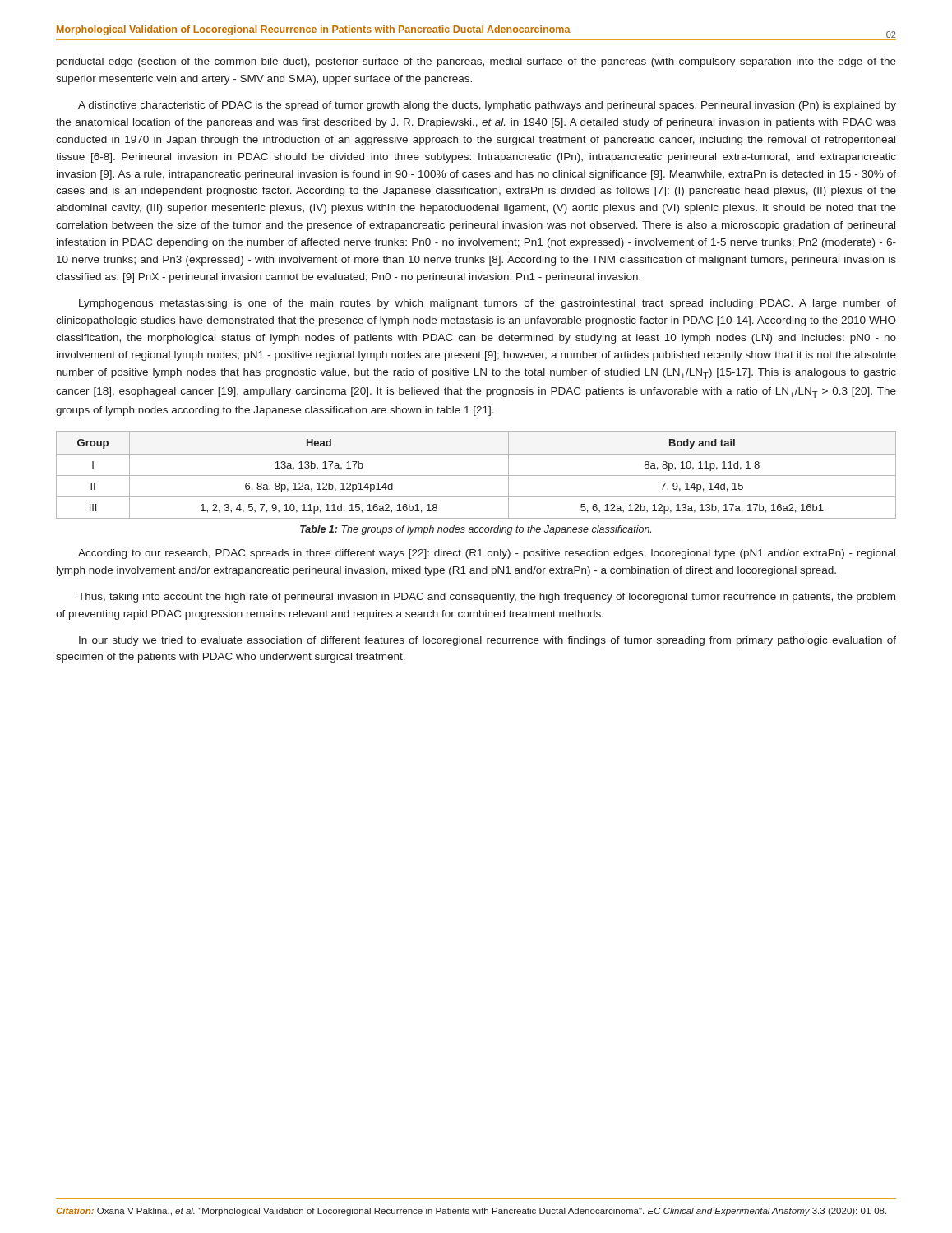Screen dimensions: 1233x952
Task: Click on the caption that reads "Table 1: The"
Action: point(476,529)
